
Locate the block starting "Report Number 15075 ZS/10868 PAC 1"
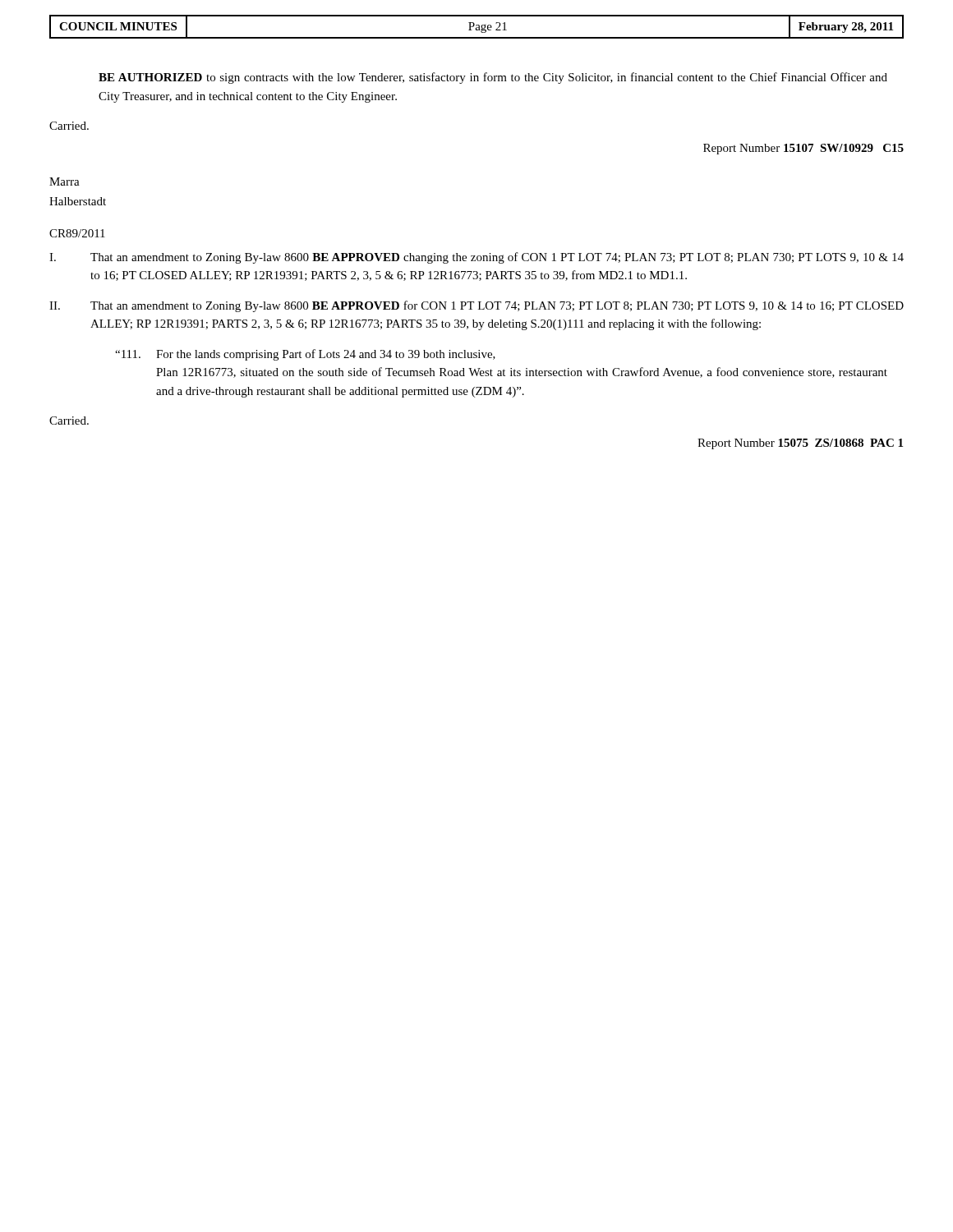point(801,442)
